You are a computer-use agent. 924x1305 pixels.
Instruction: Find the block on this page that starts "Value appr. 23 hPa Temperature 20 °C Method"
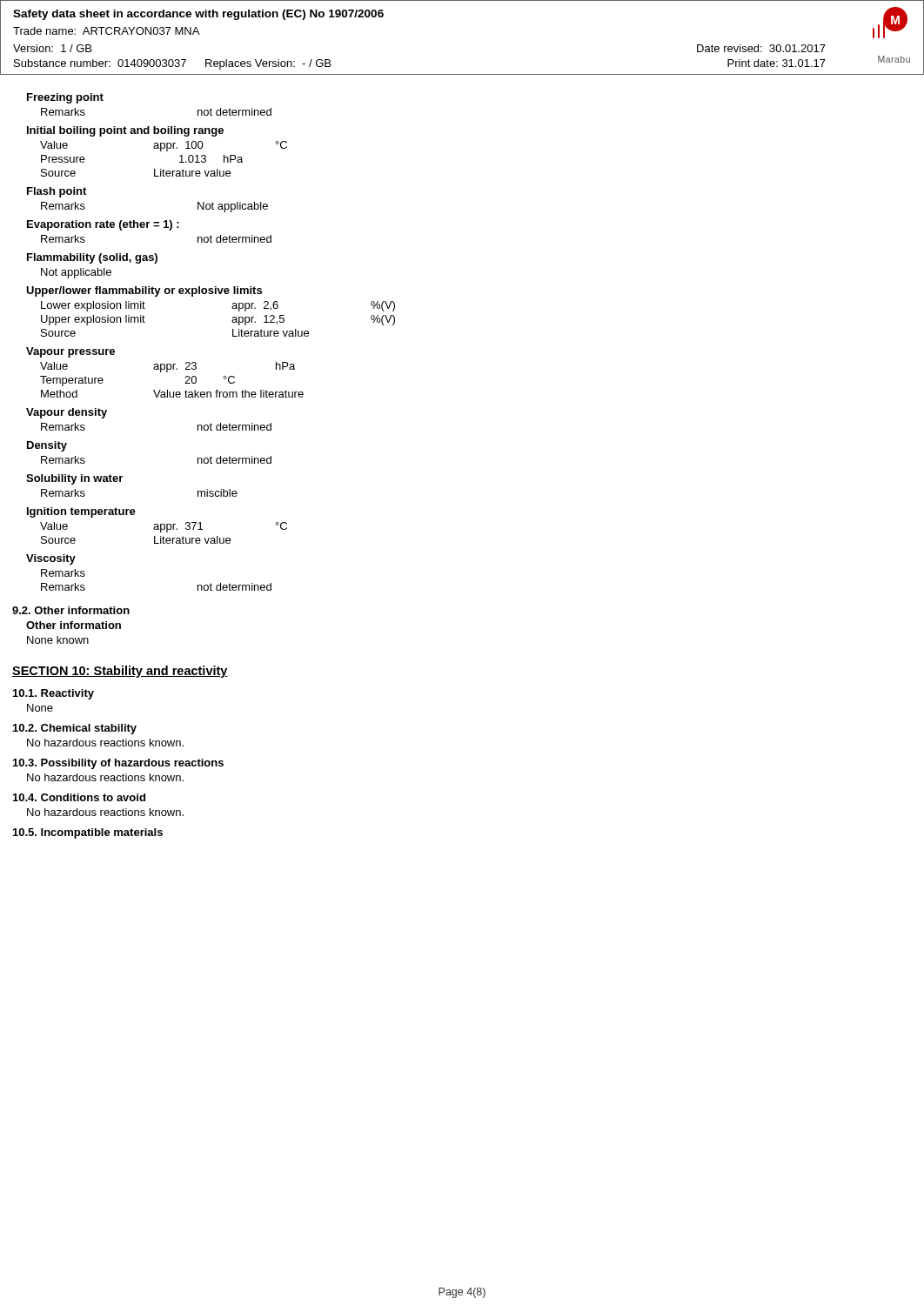click(x=167, y=367)
